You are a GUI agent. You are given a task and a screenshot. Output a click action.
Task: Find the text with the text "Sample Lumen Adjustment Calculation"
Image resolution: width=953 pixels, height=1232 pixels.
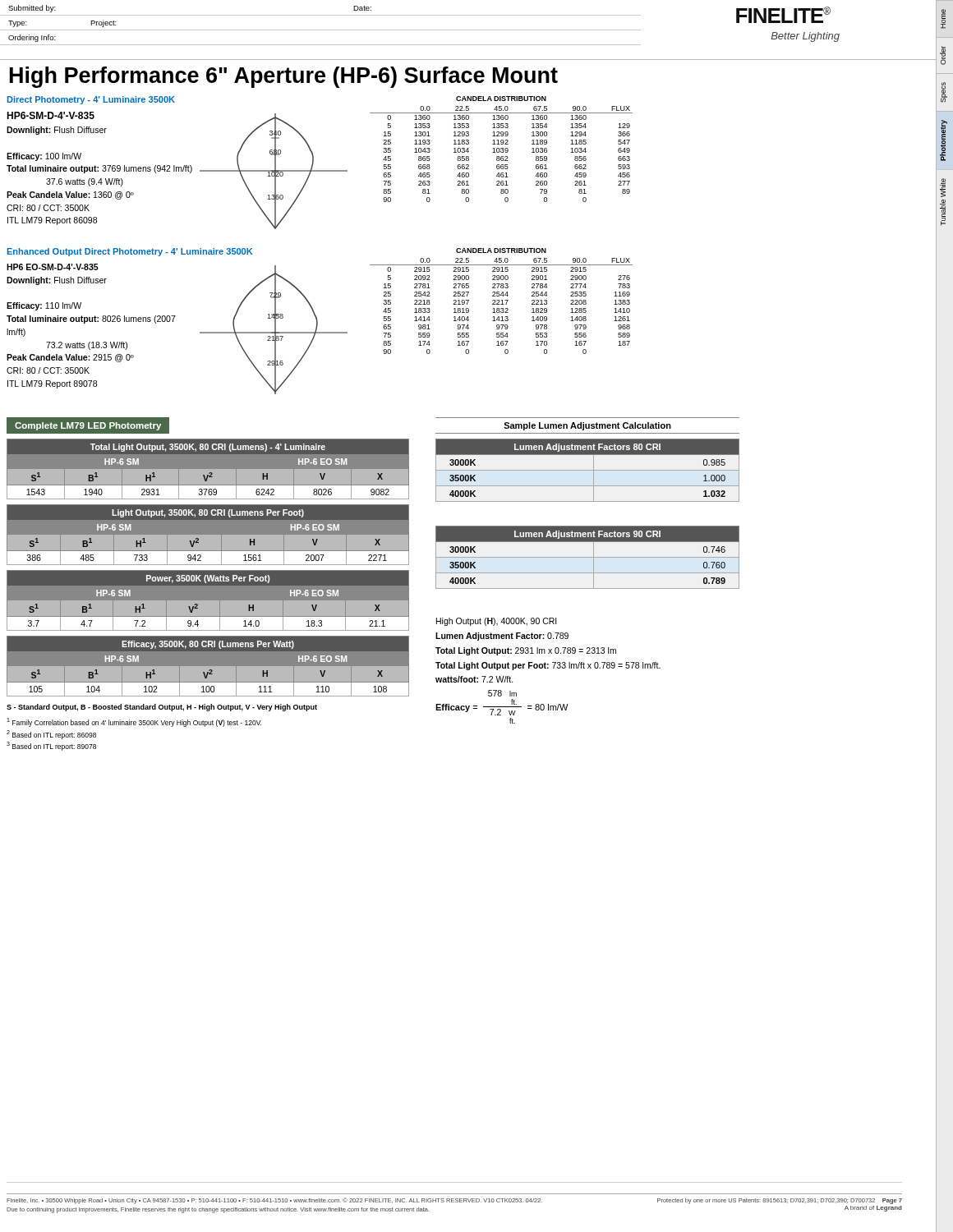tap(587, 425)
